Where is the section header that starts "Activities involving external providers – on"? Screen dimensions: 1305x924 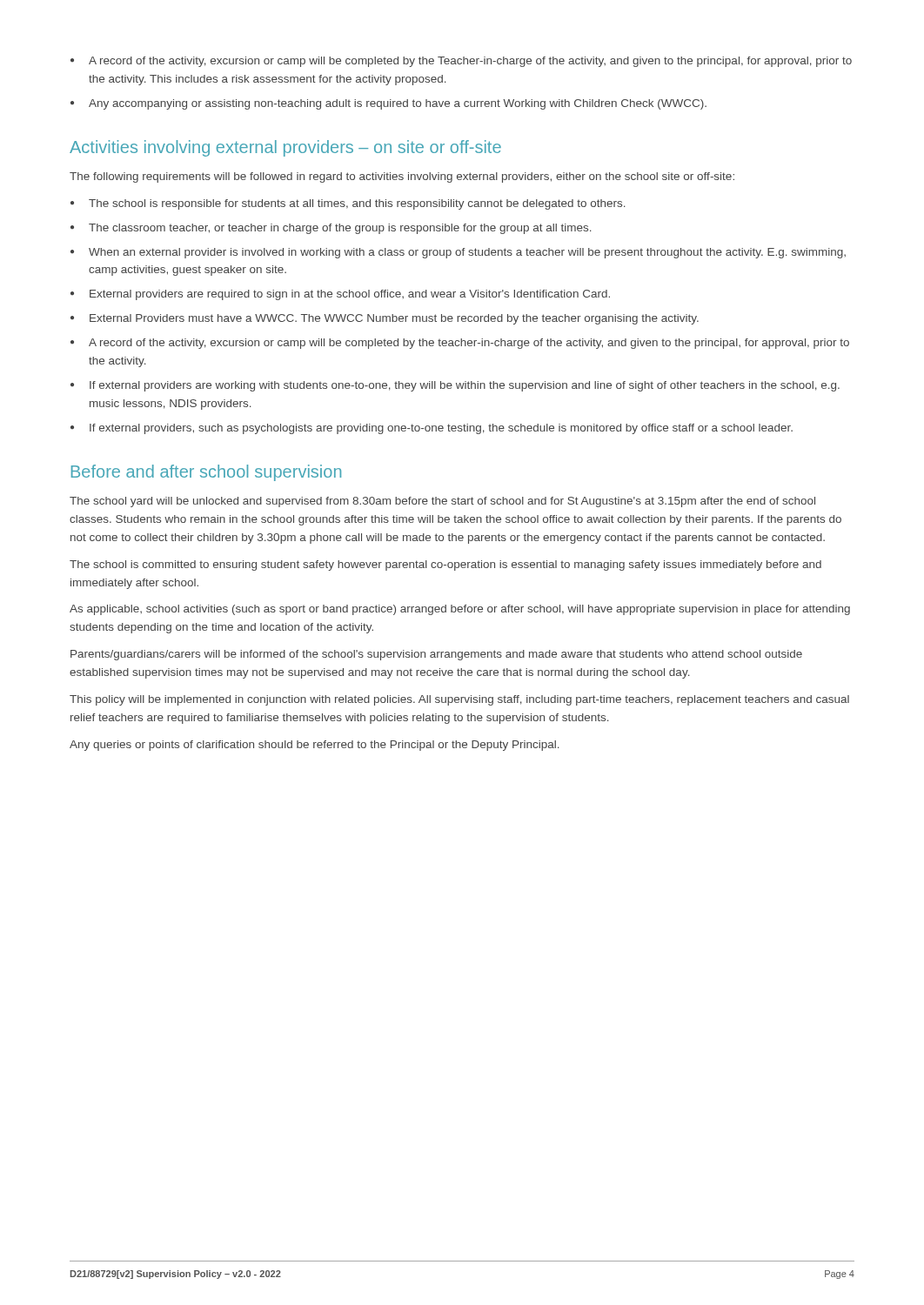(x=286, y=147)
